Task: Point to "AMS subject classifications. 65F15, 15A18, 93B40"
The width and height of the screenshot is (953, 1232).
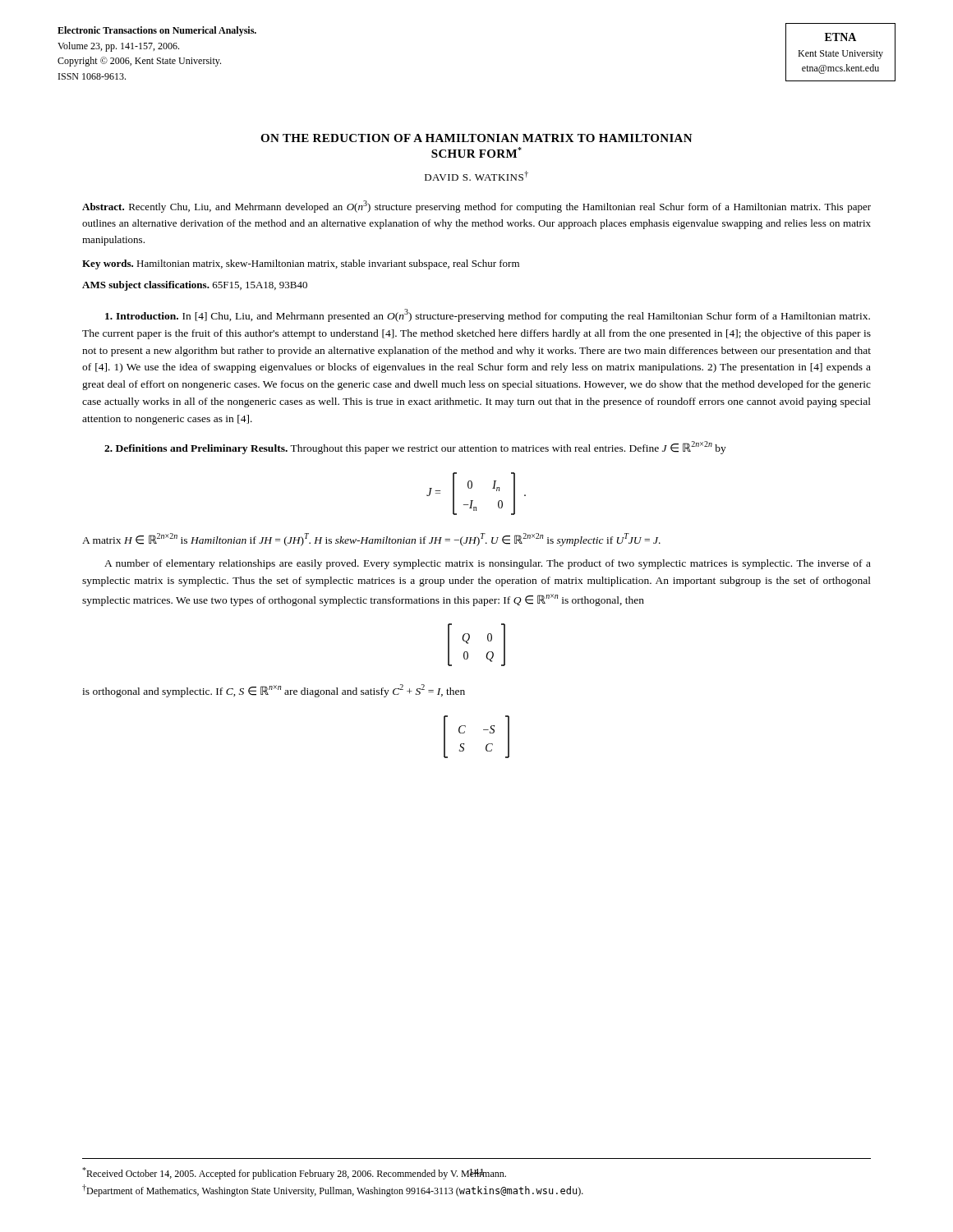Action: point(195,284)
